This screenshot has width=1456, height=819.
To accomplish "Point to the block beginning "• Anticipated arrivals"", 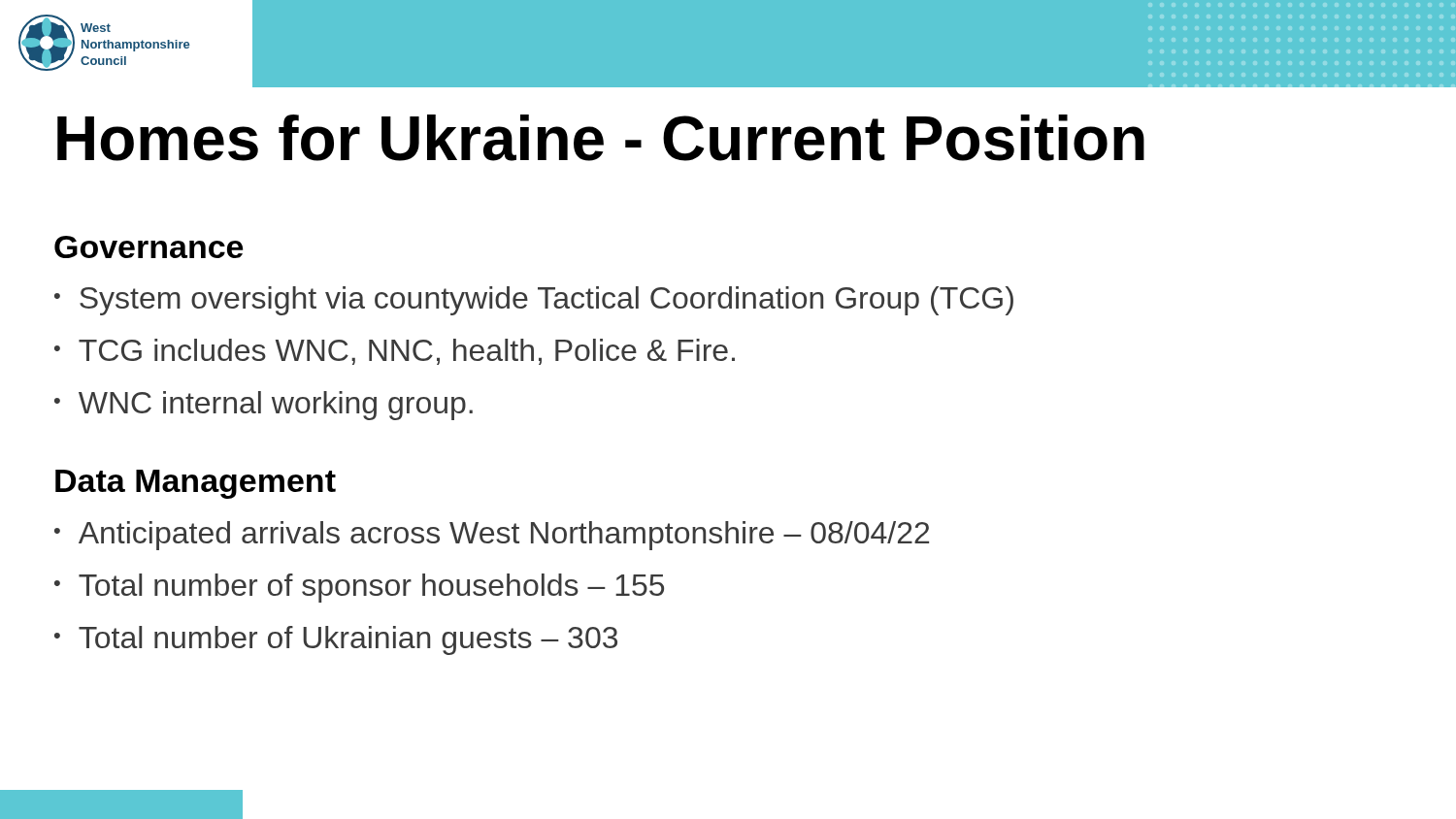I will pyautogui.click(x=492, y=533).
